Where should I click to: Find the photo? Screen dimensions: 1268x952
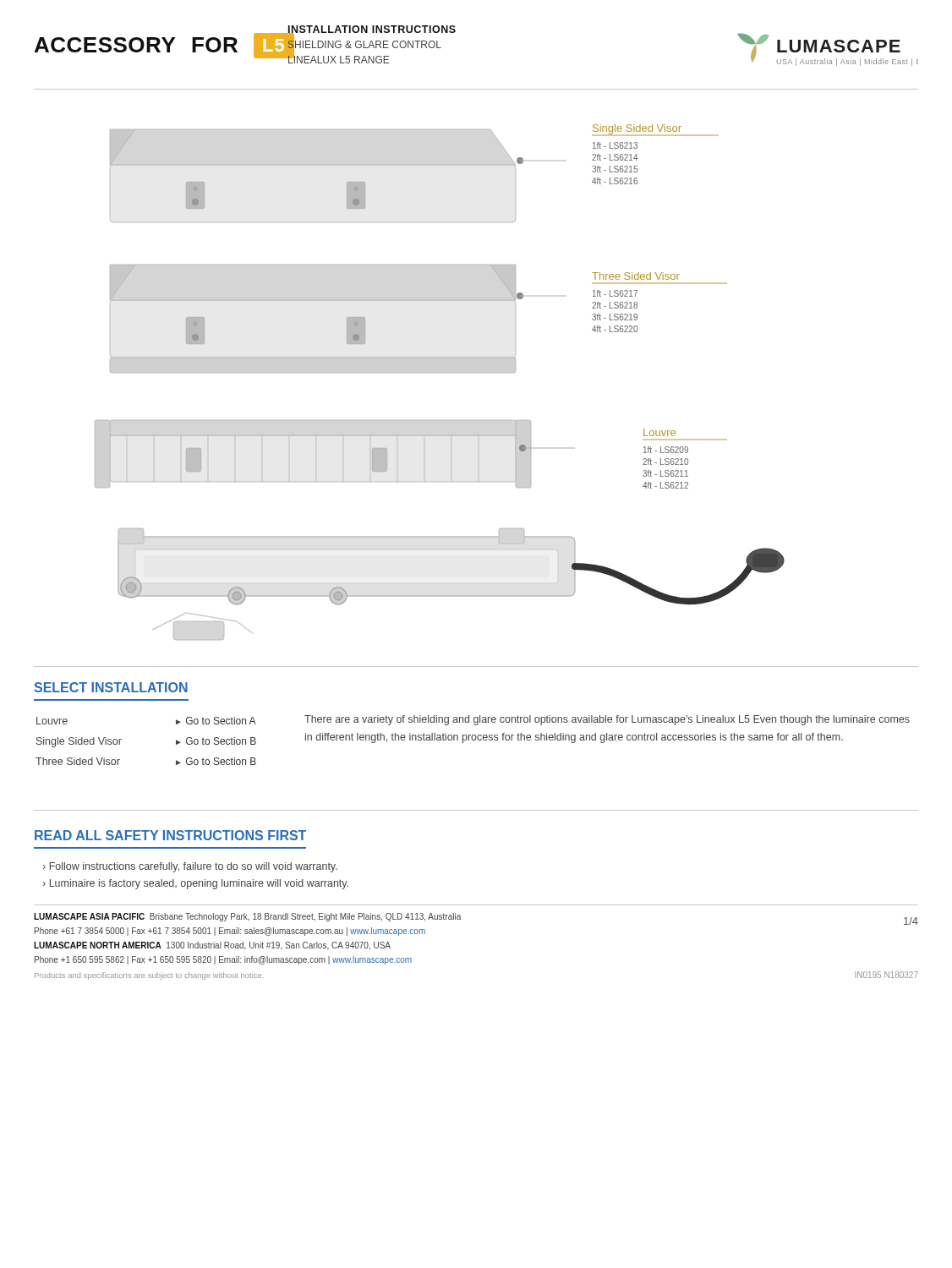(x=476, y=376)
